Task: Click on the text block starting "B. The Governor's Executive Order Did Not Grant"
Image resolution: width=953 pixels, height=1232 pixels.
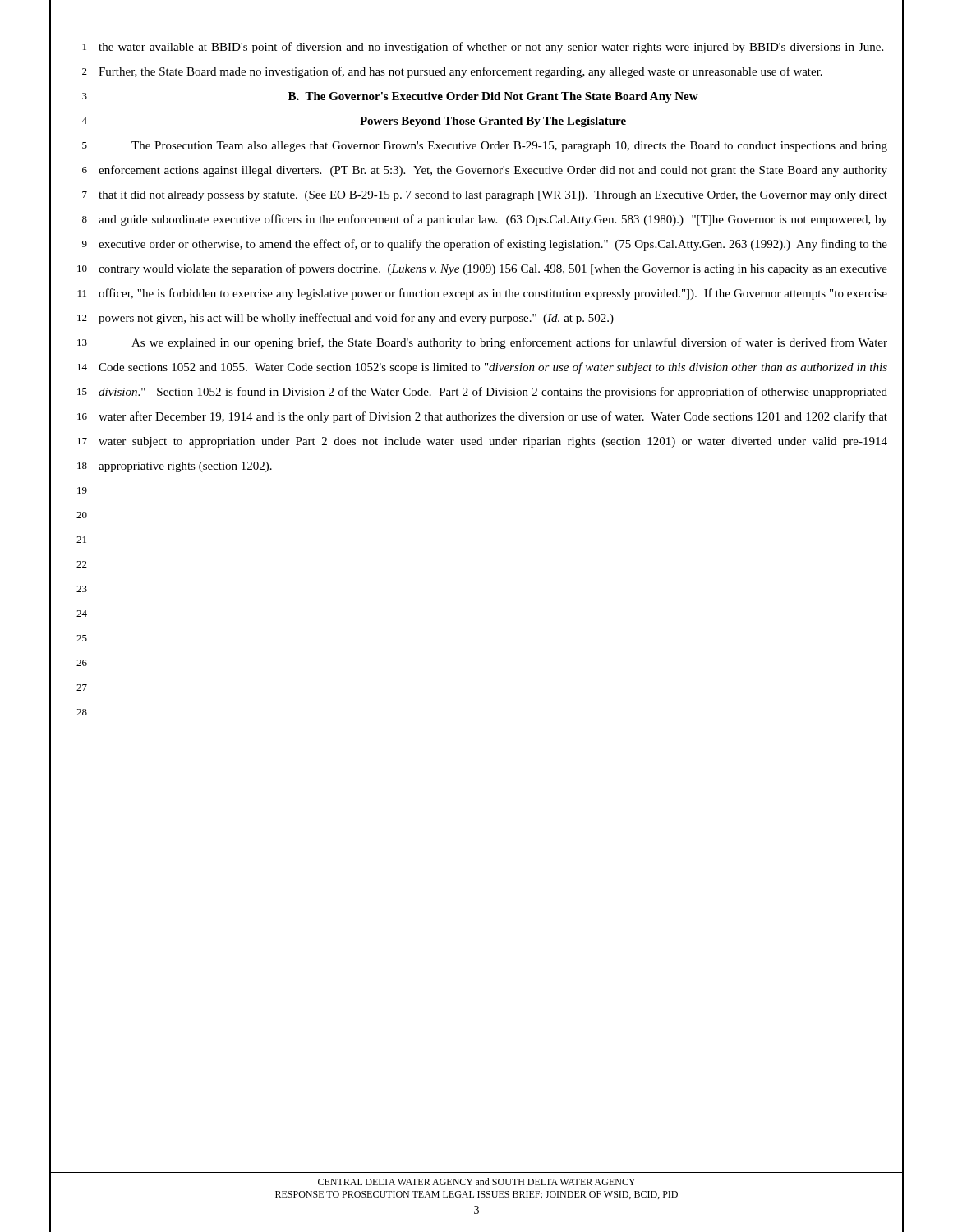Action: [493, 108]
